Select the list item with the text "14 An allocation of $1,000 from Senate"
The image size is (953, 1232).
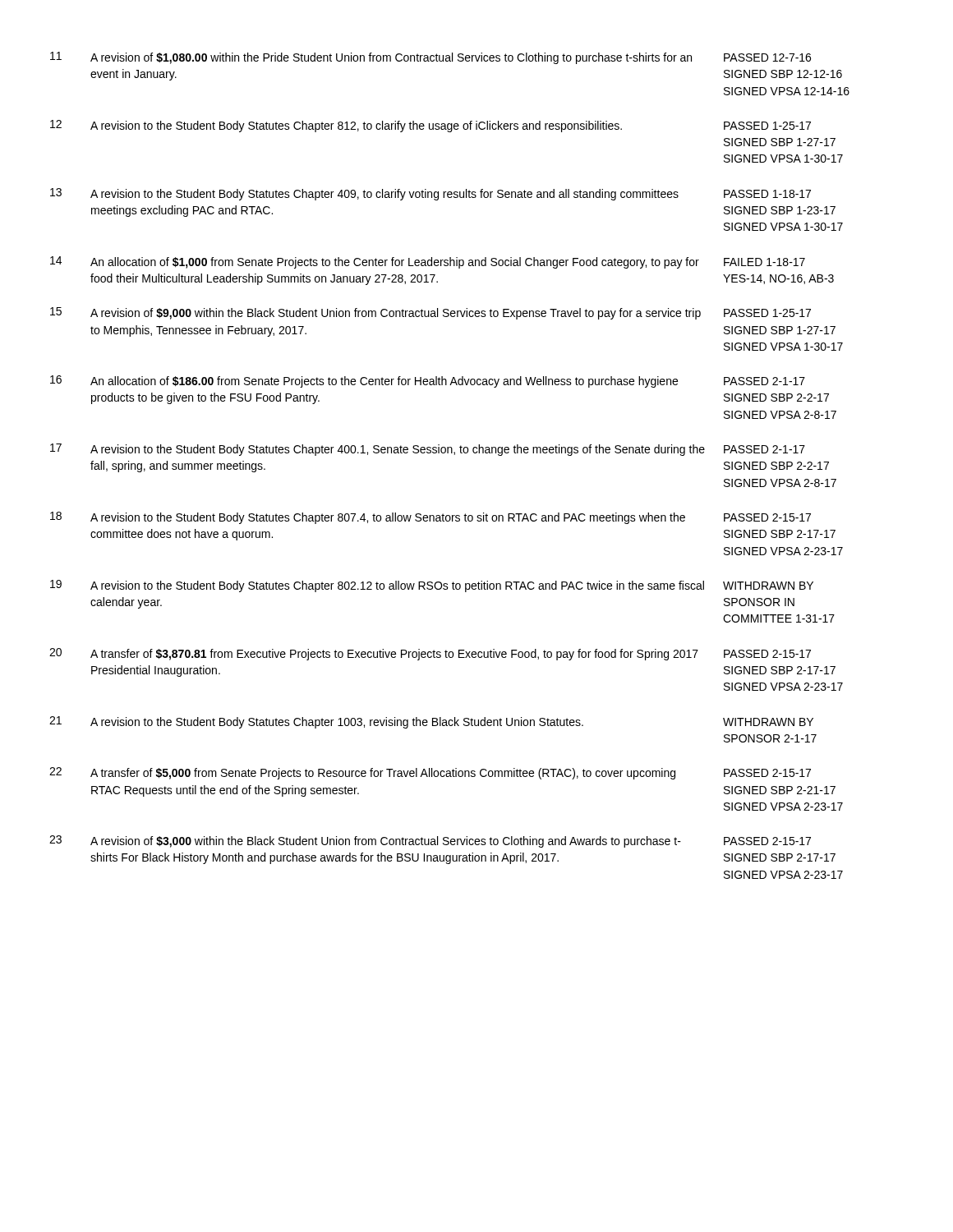click(476, 270)
